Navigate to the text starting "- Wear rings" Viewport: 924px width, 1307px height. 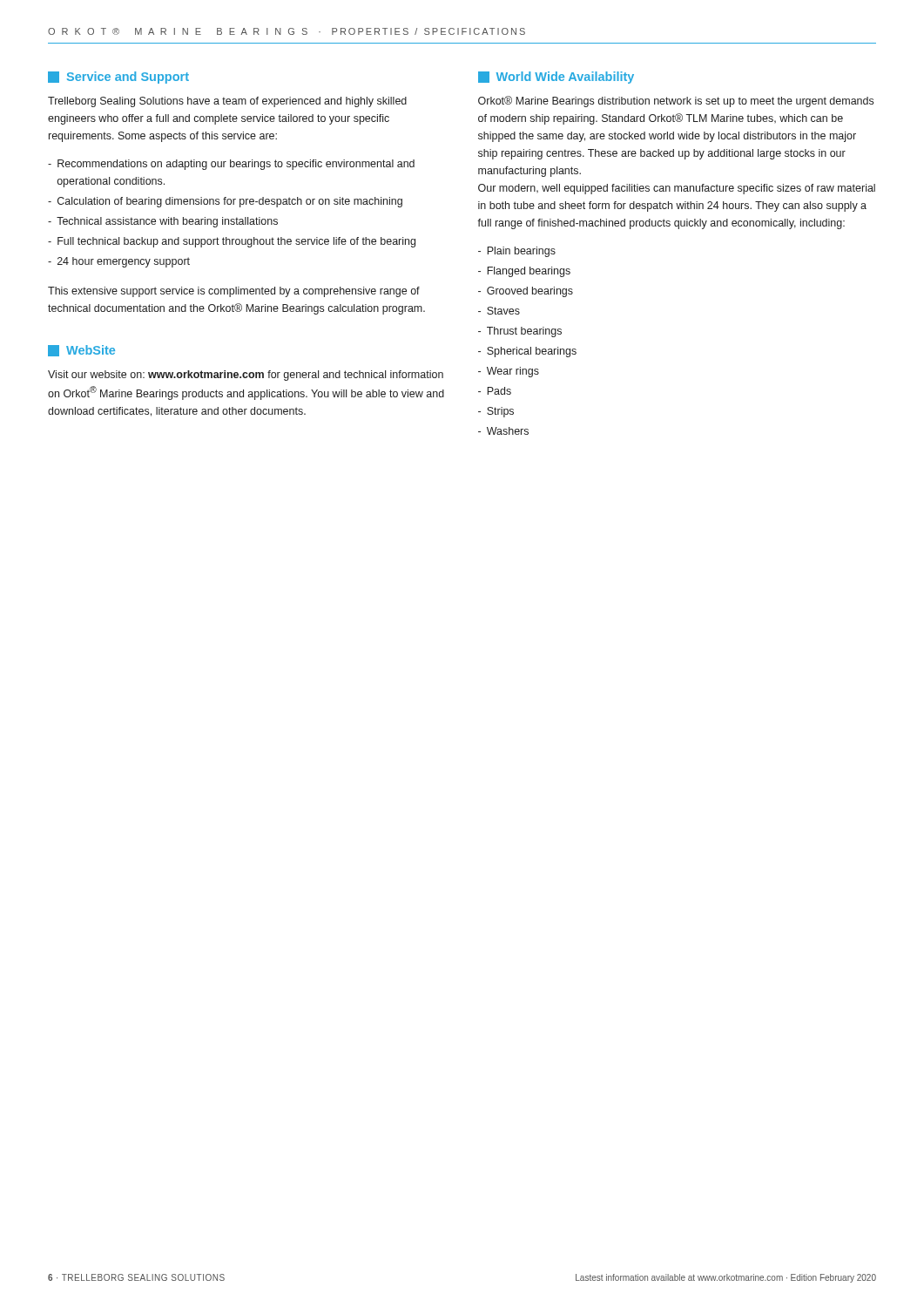(x=508, y=371)
